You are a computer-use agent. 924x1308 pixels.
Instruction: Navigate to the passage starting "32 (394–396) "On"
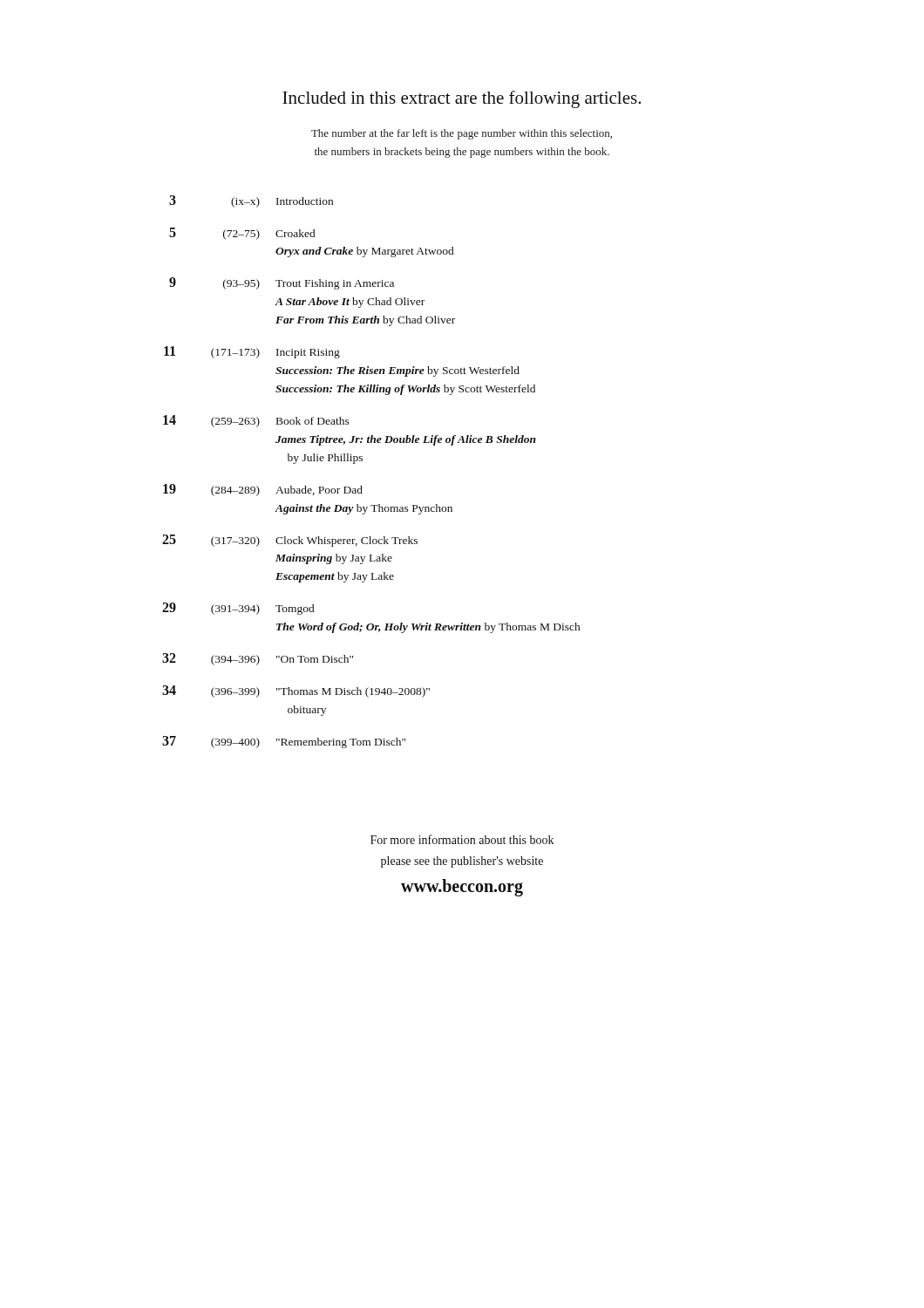click(x=258, y=659)
